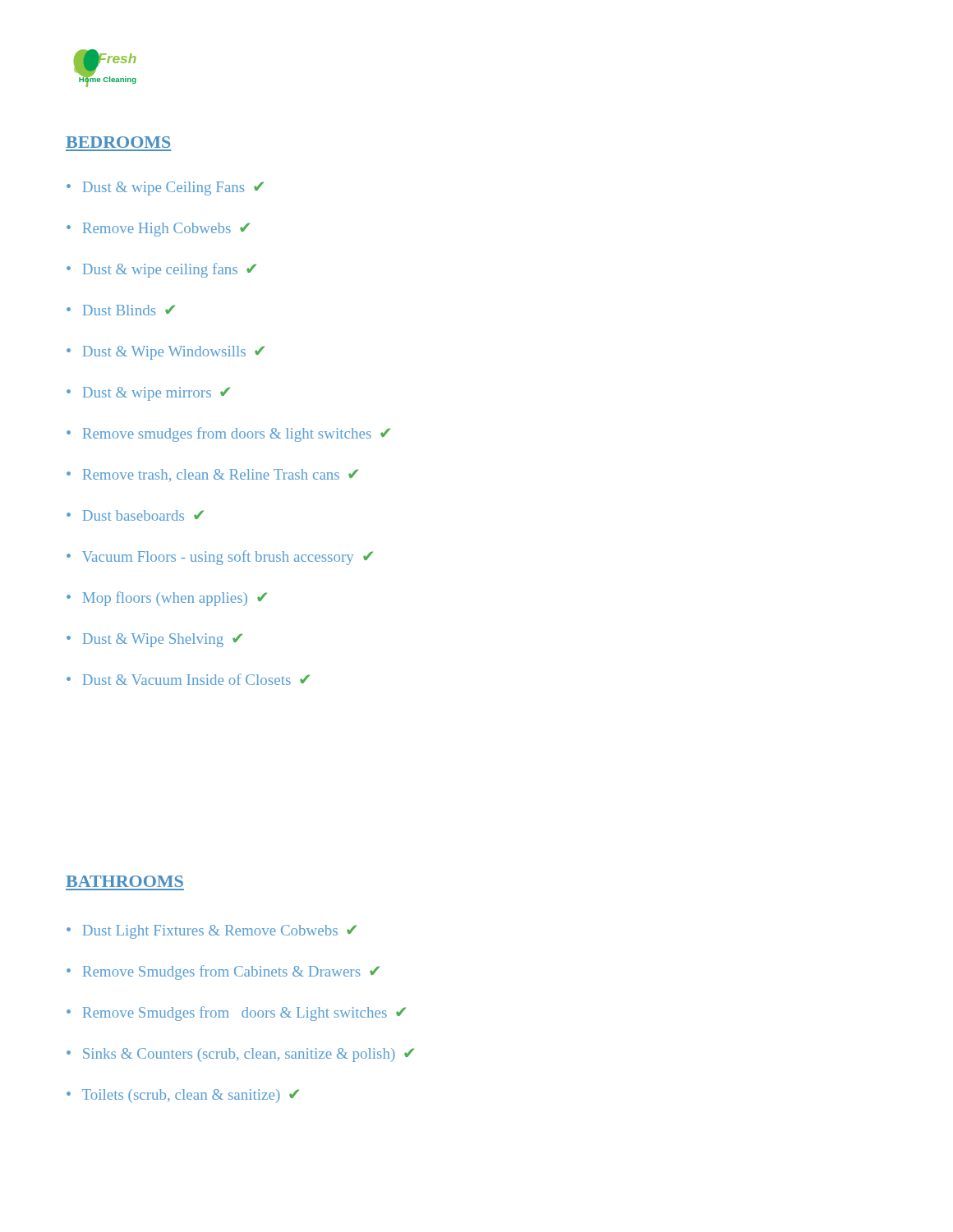Point to "• Dust & Wipe Shelving ✔"
This screenshot has height=1232, width=953.
pyautogui.click(x=155, y=638)
